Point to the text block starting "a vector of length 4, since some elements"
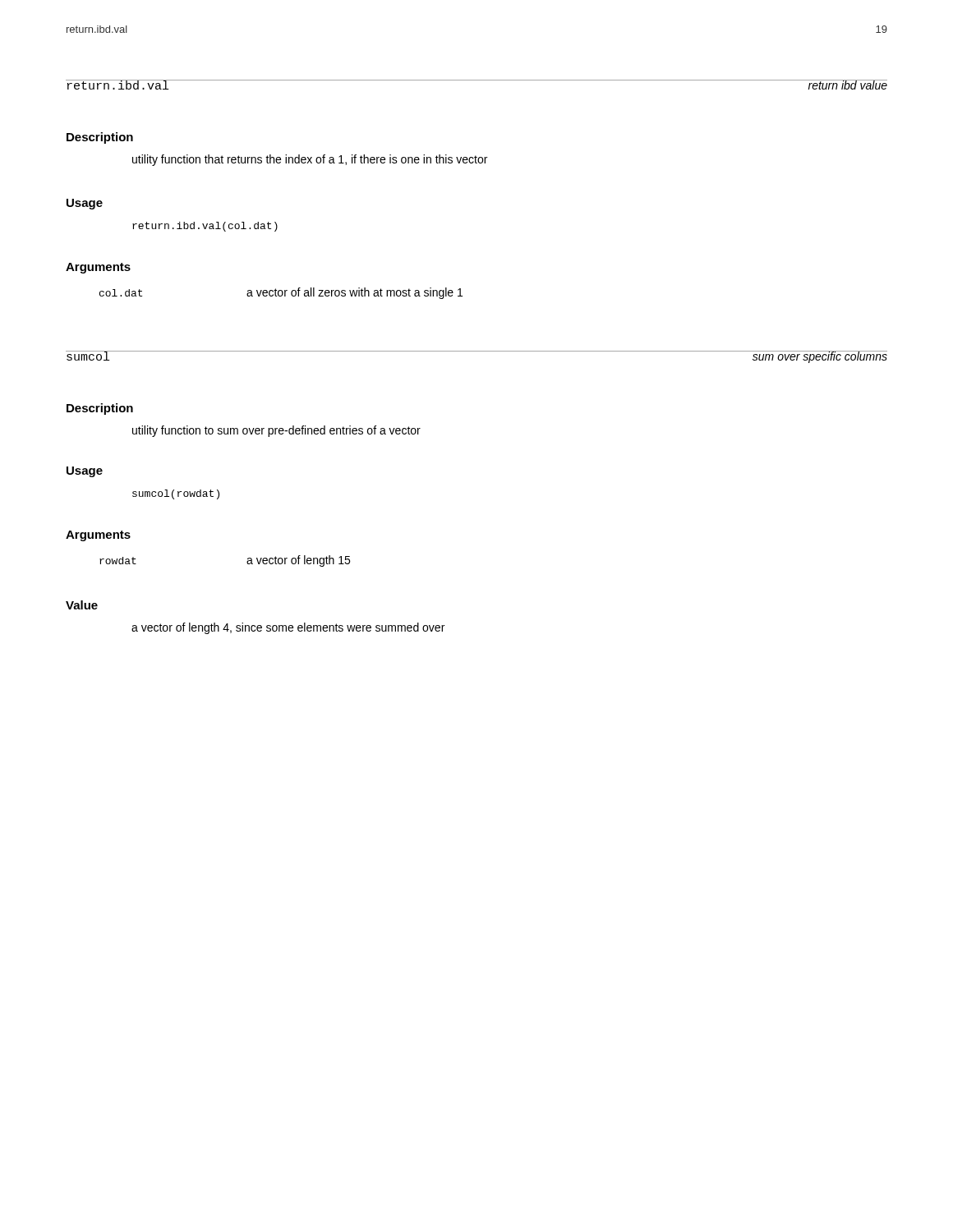Screen dimensions: 1232x953 [x=288, y=628]
